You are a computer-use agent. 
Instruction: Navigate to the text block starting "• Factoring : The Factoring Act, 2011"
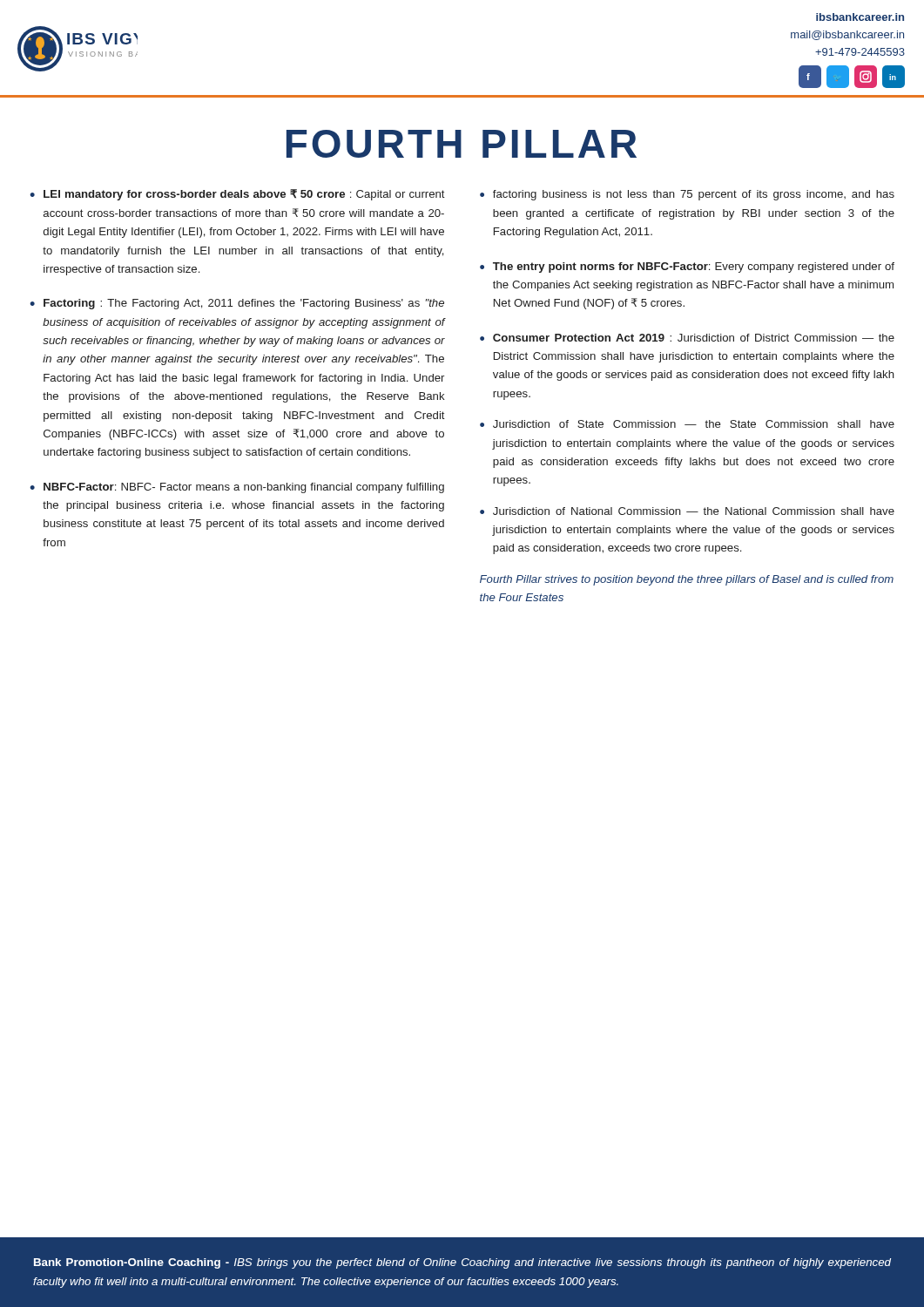(237, 378)
